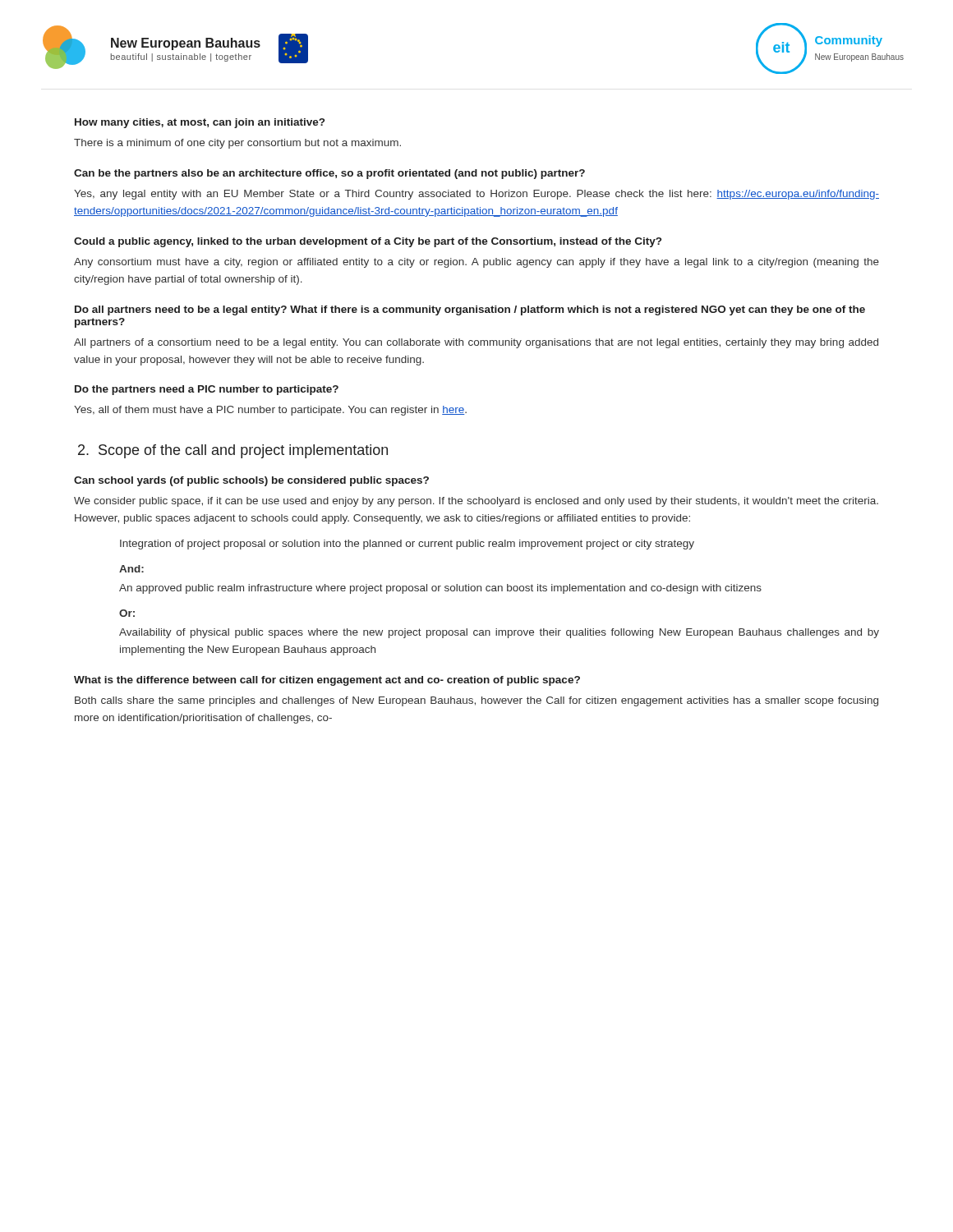The image size is (953, 1232).
Task: Click on the text block starting "We consider public space, if"
Action: [476, 509]
